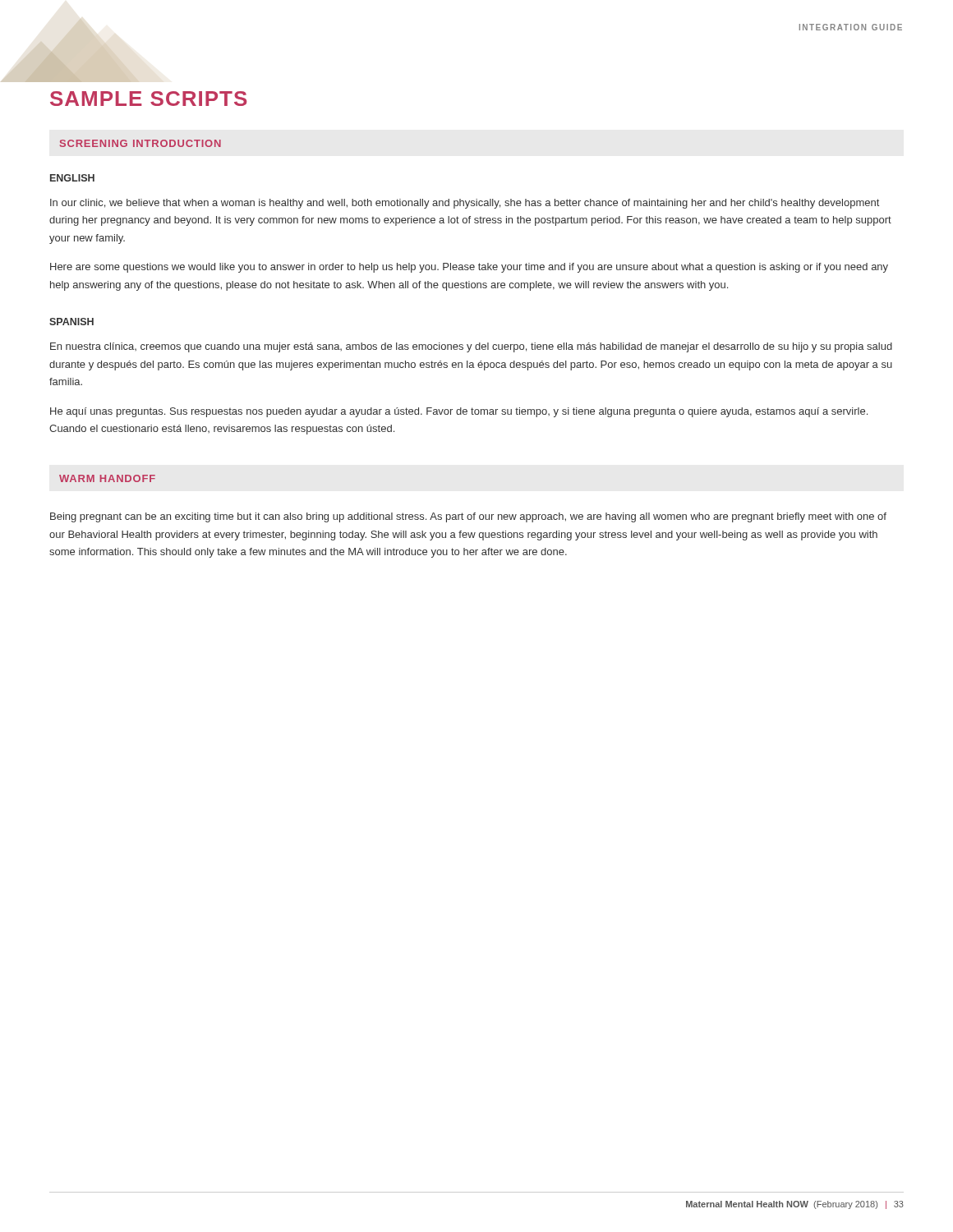Point to the passage starting "WARM HANDOFF"
Image resolution: width=953 pixels, height=1232 pixels.
(x=108, y=479)
